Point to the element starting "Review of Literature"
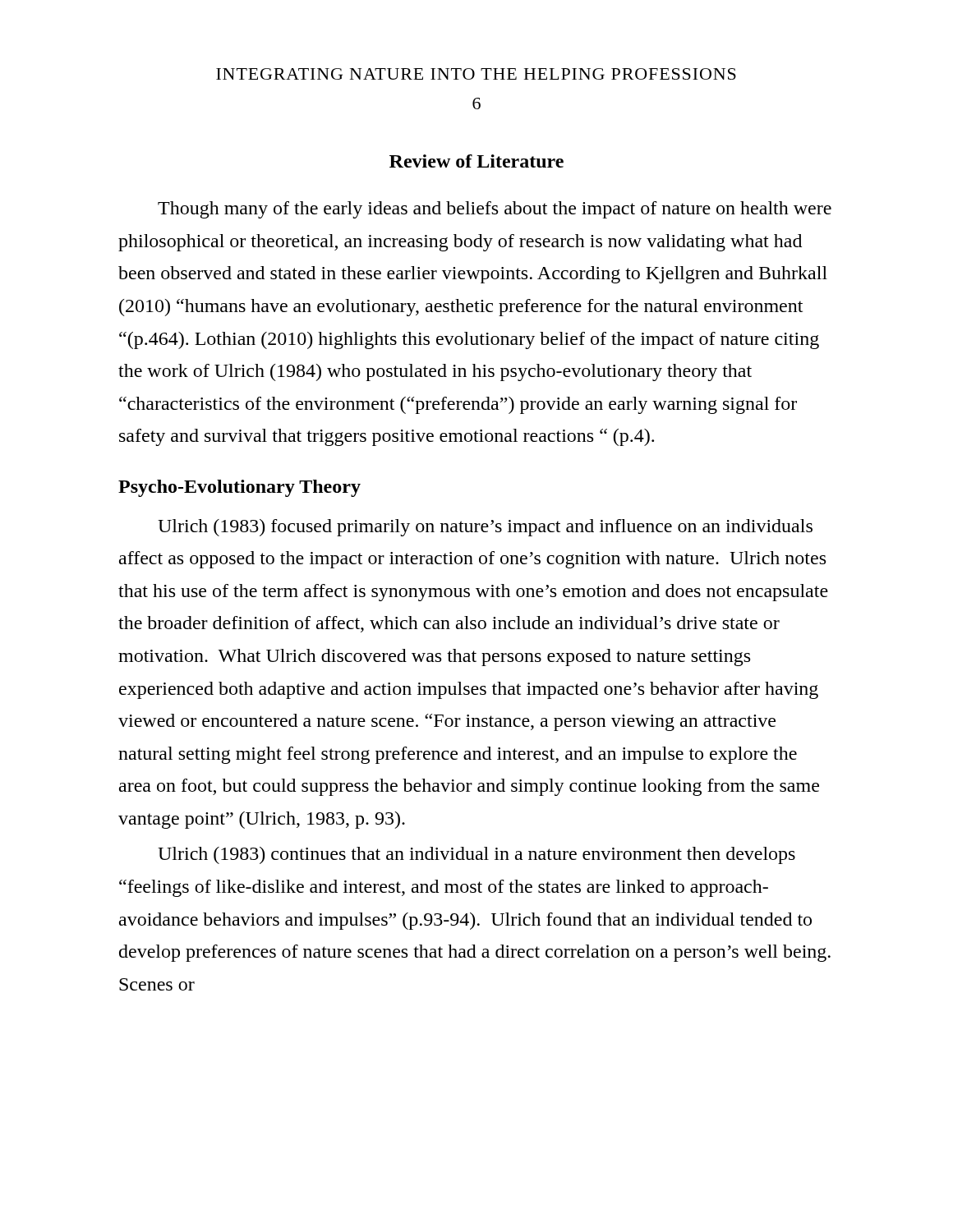 click(x=476, y=161)
